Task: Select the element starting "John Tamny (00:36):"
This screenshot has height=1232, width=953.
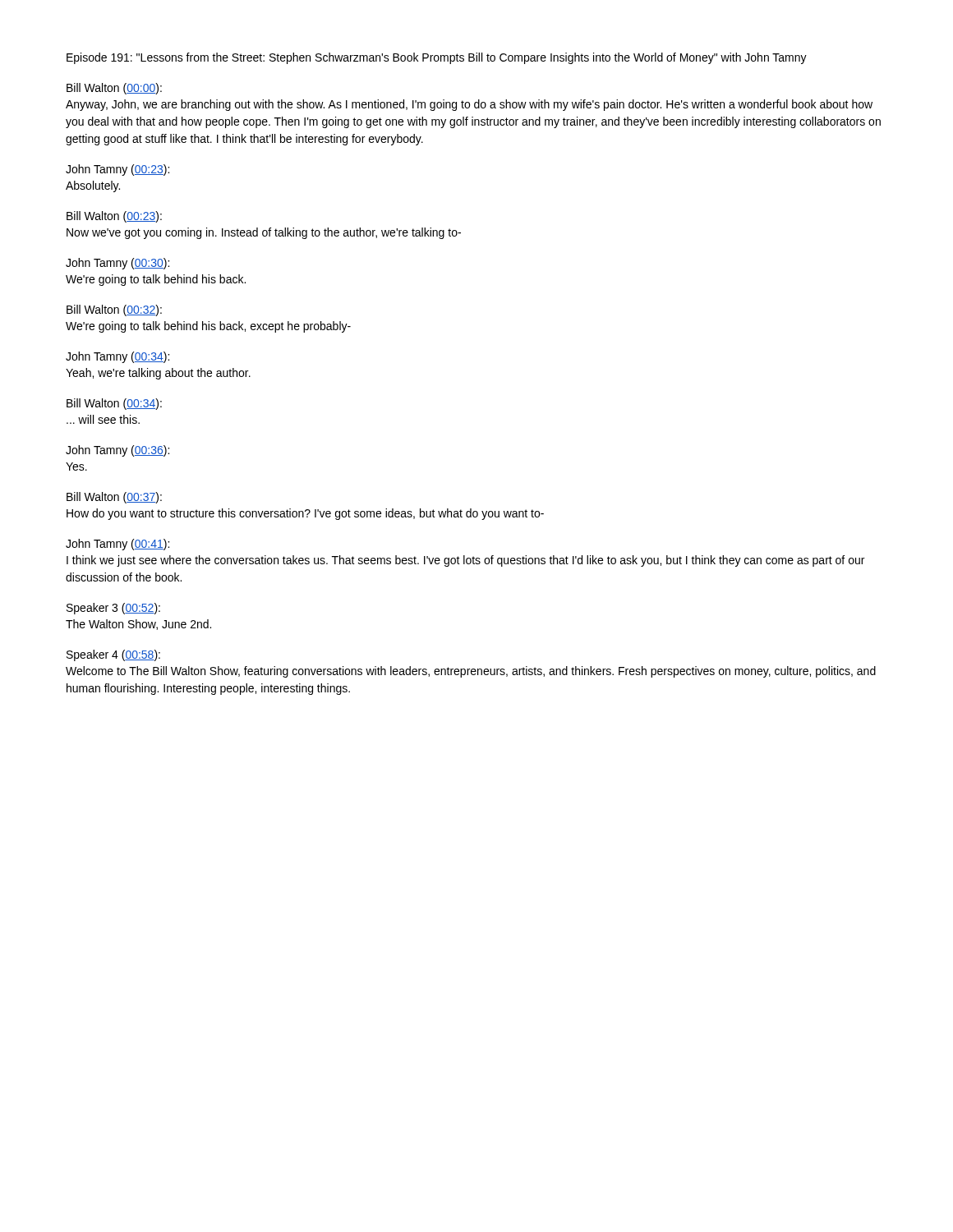Action: (118, 450)
